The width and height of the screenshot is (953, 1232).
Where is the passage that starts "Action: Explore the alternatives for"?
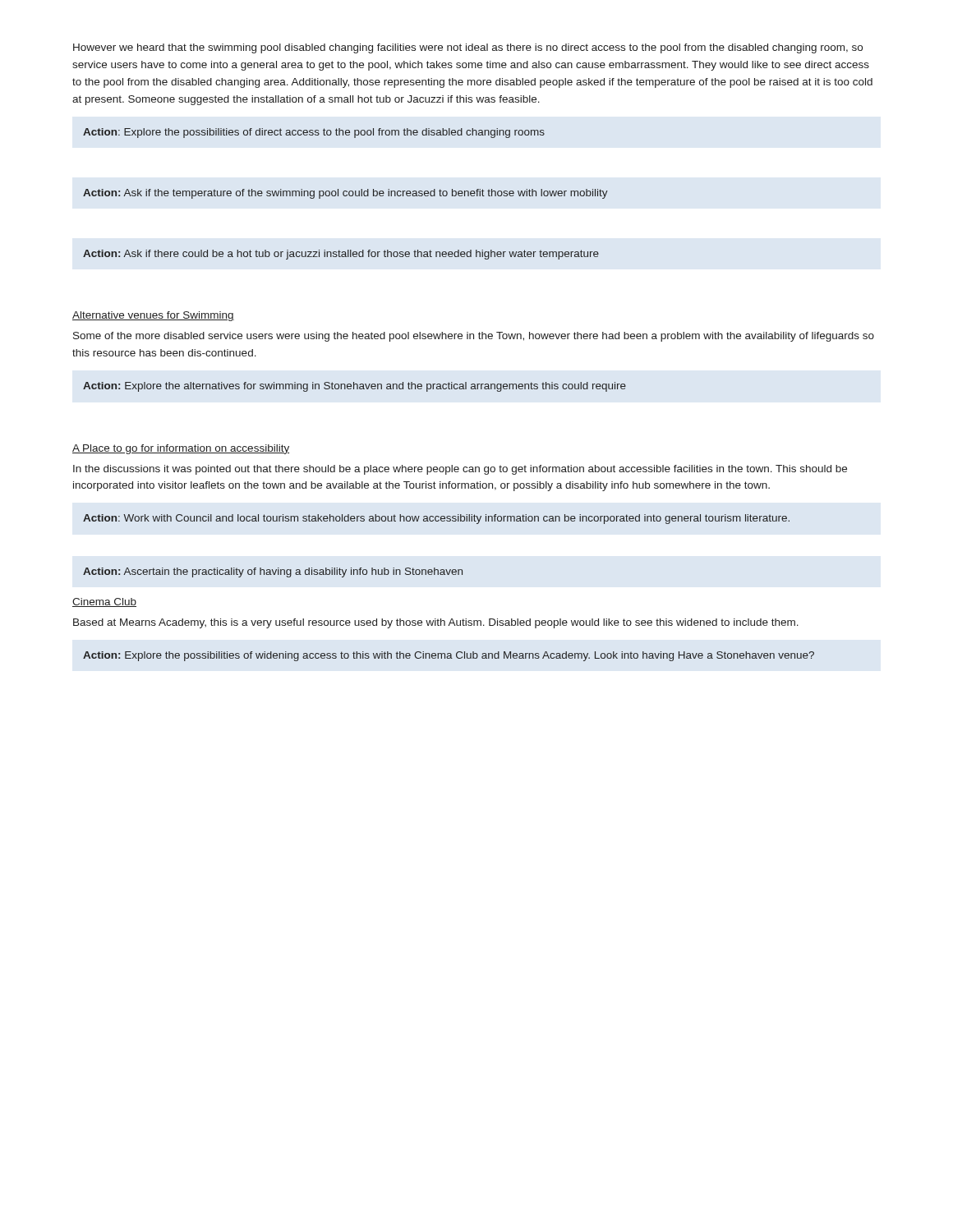click(x=355, y=386)
